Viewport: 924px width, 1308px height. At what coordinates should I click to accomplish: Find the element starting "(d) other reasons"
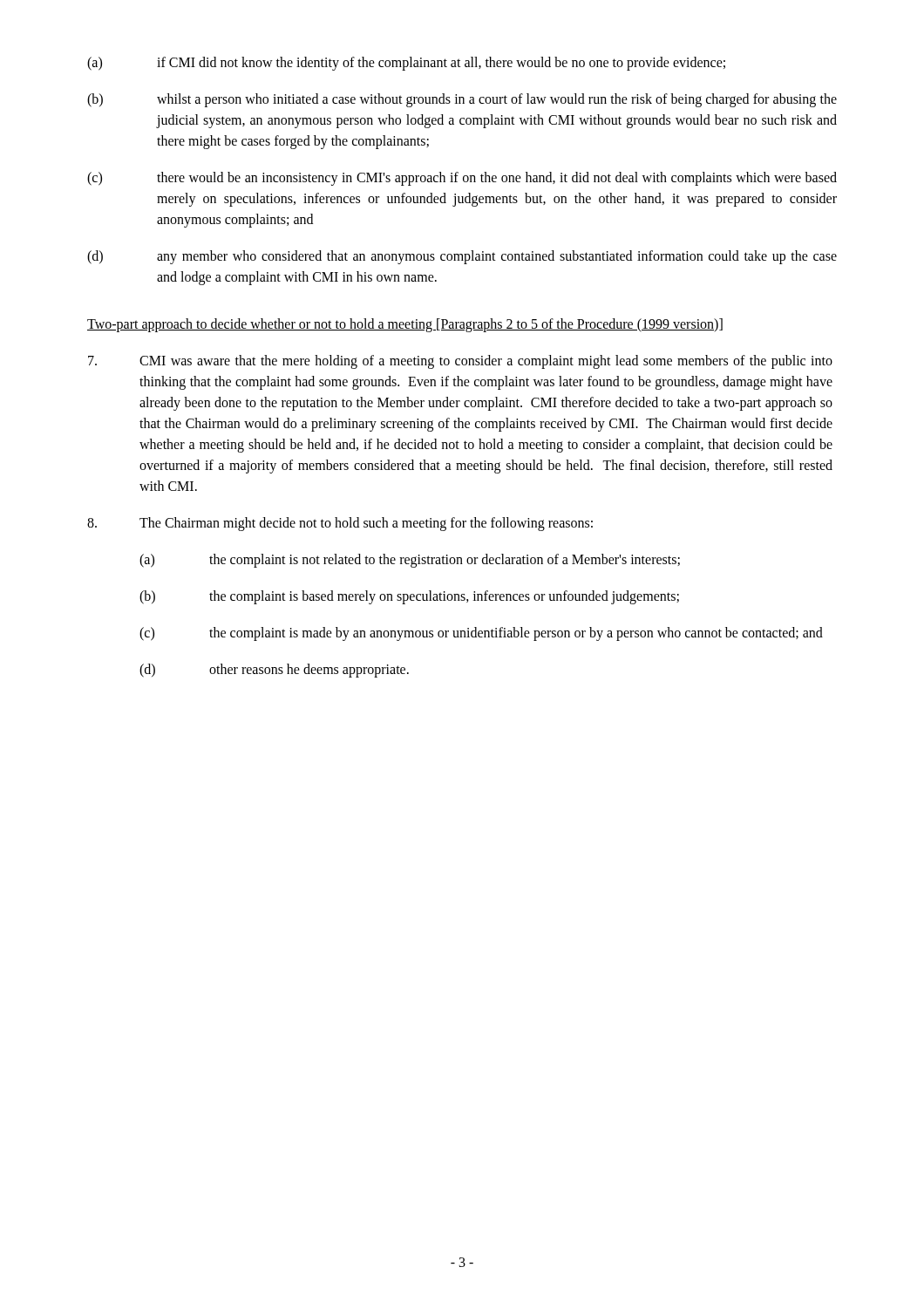[274, 671]
